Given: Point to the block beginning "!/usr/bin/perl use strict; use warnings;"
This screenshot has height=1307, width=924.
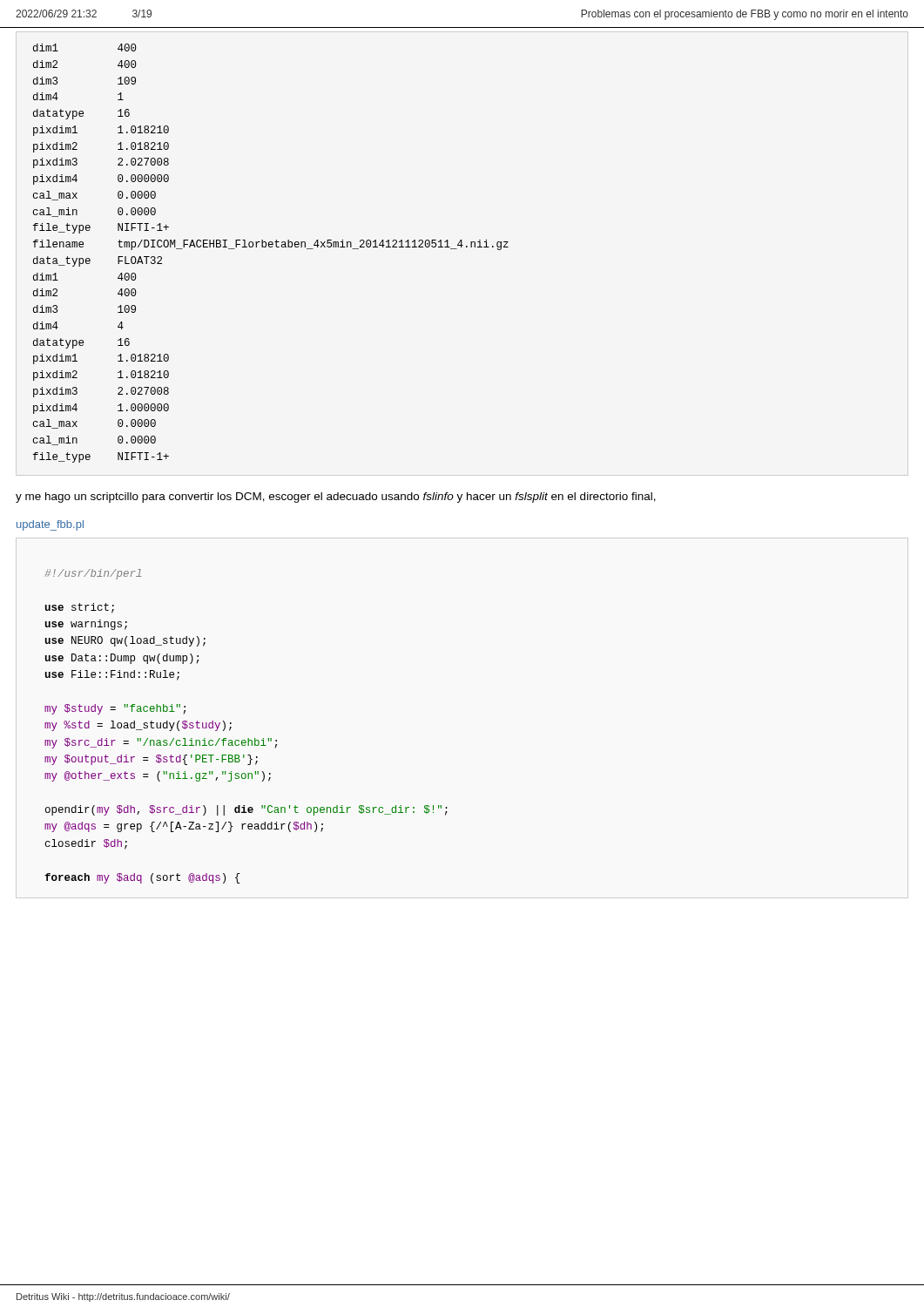Looking at the screenshot, I should pyautogui.click(x=93, y=574).
